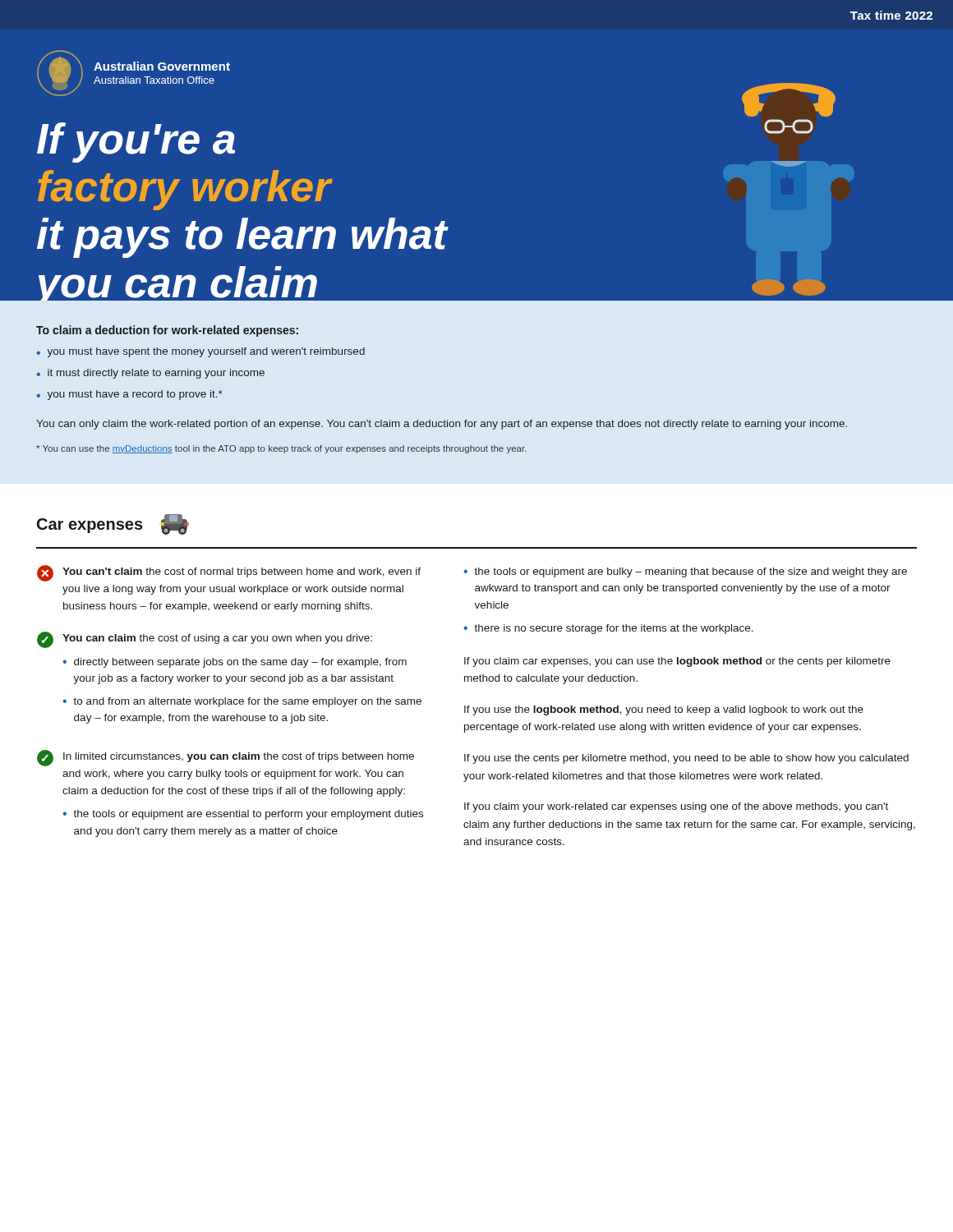Screen dimensions: 1232x953
Task: Locate the title
Action: tap(266, 211)
